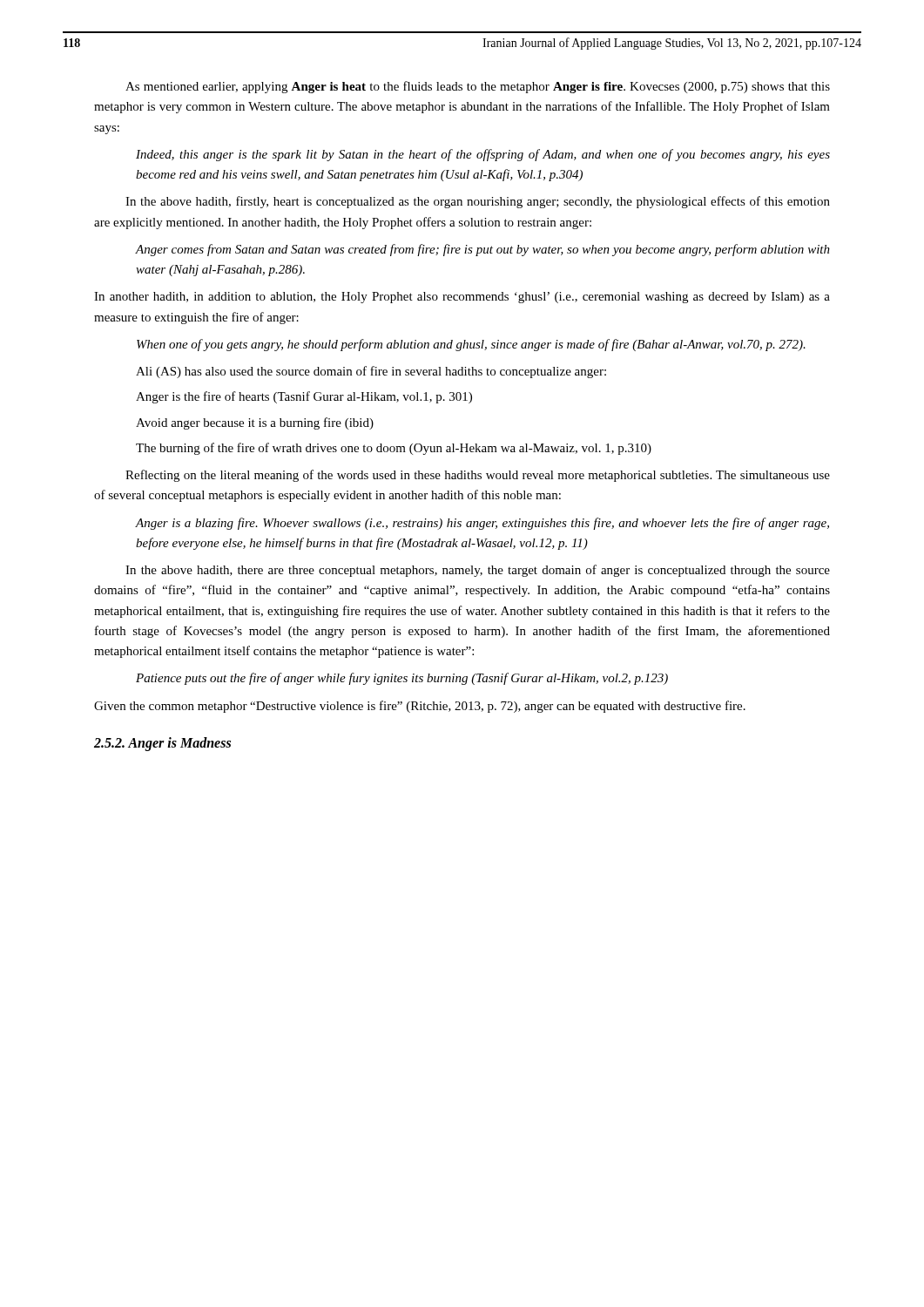Find the region starting "Ali (AS) has"

point(483,372)
